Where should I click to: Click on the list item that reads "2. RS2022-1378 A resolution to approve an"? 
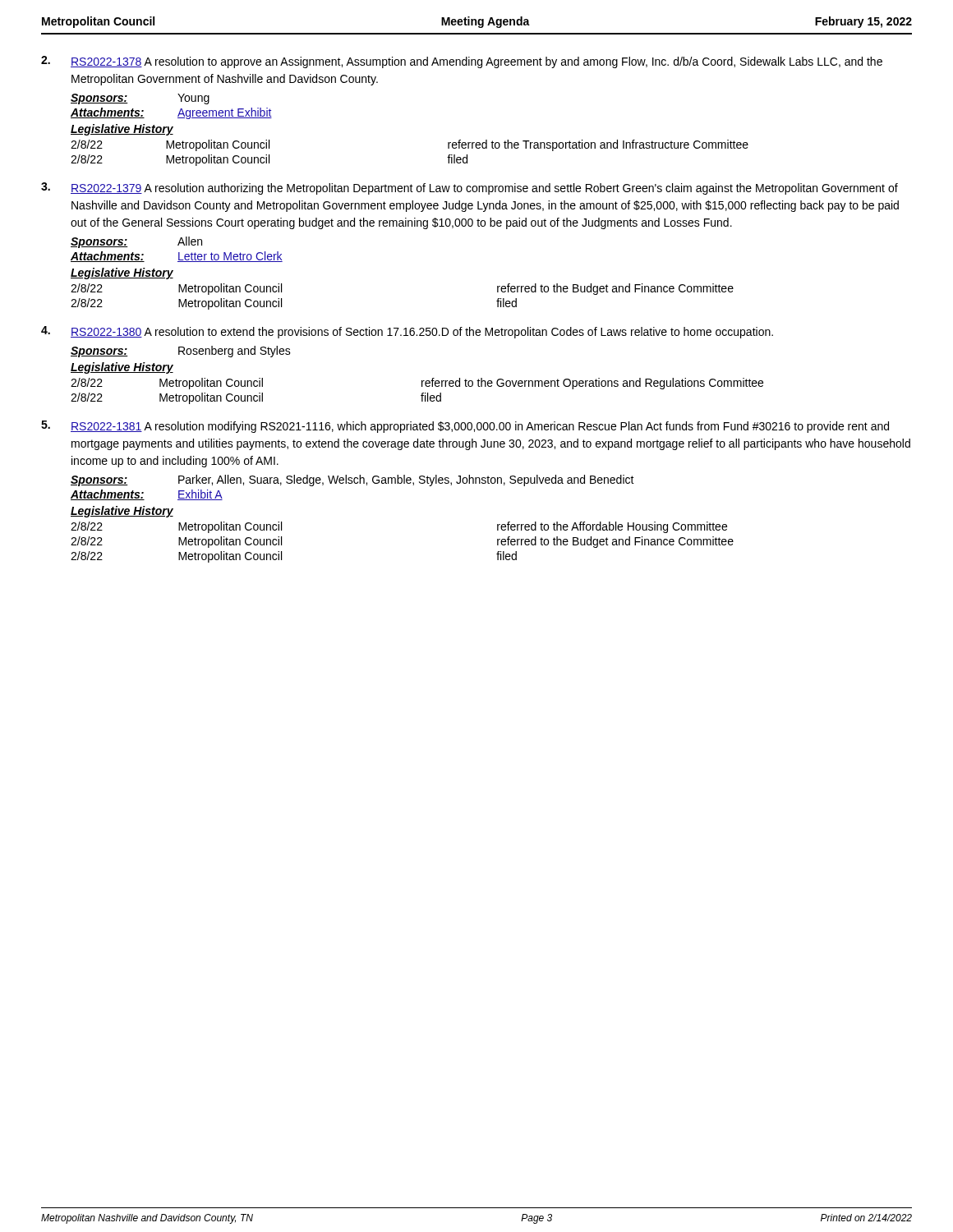(x=462, y=62)
